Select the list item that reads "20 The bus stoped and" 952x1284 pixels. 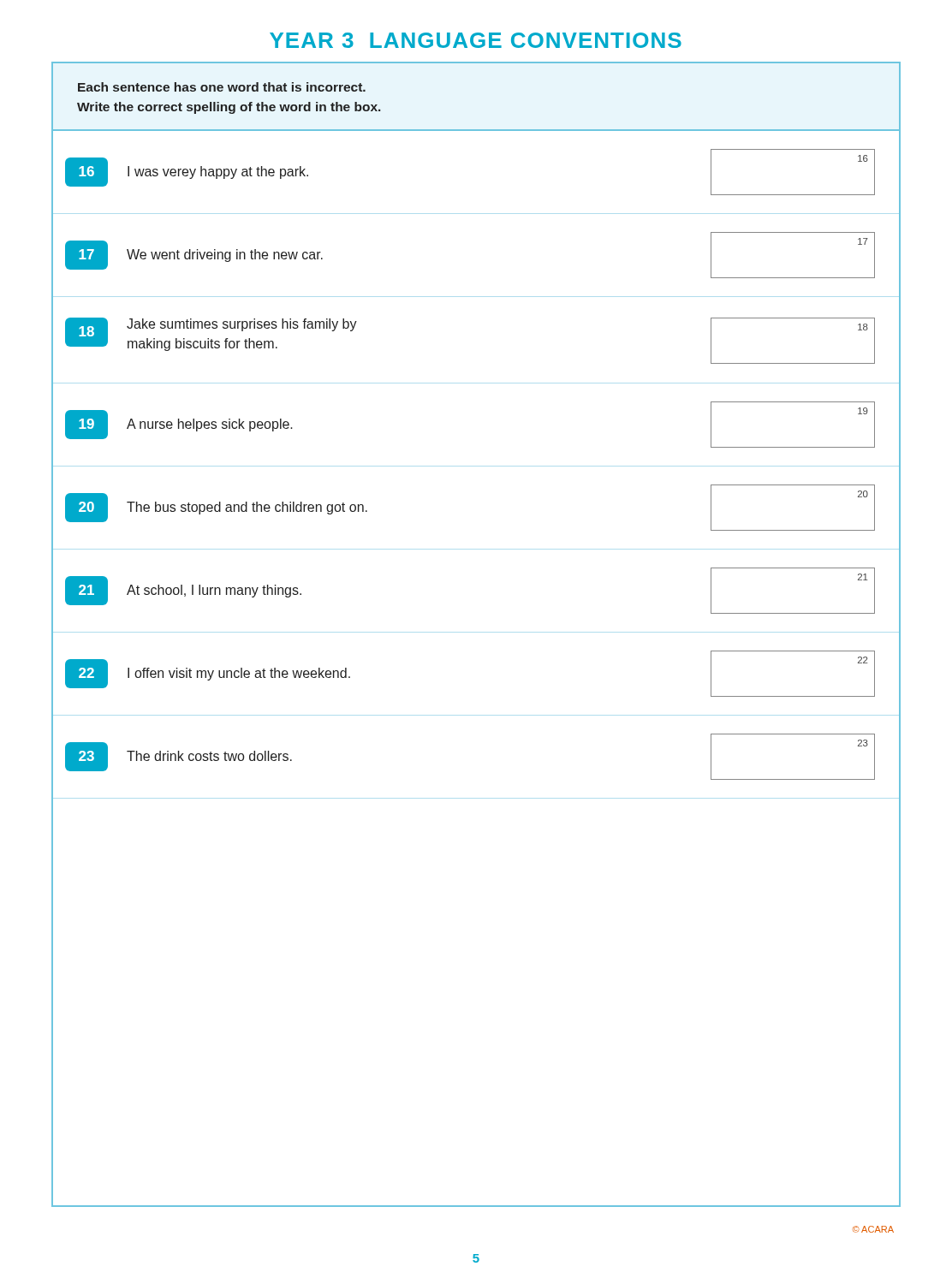pos(86,507)
